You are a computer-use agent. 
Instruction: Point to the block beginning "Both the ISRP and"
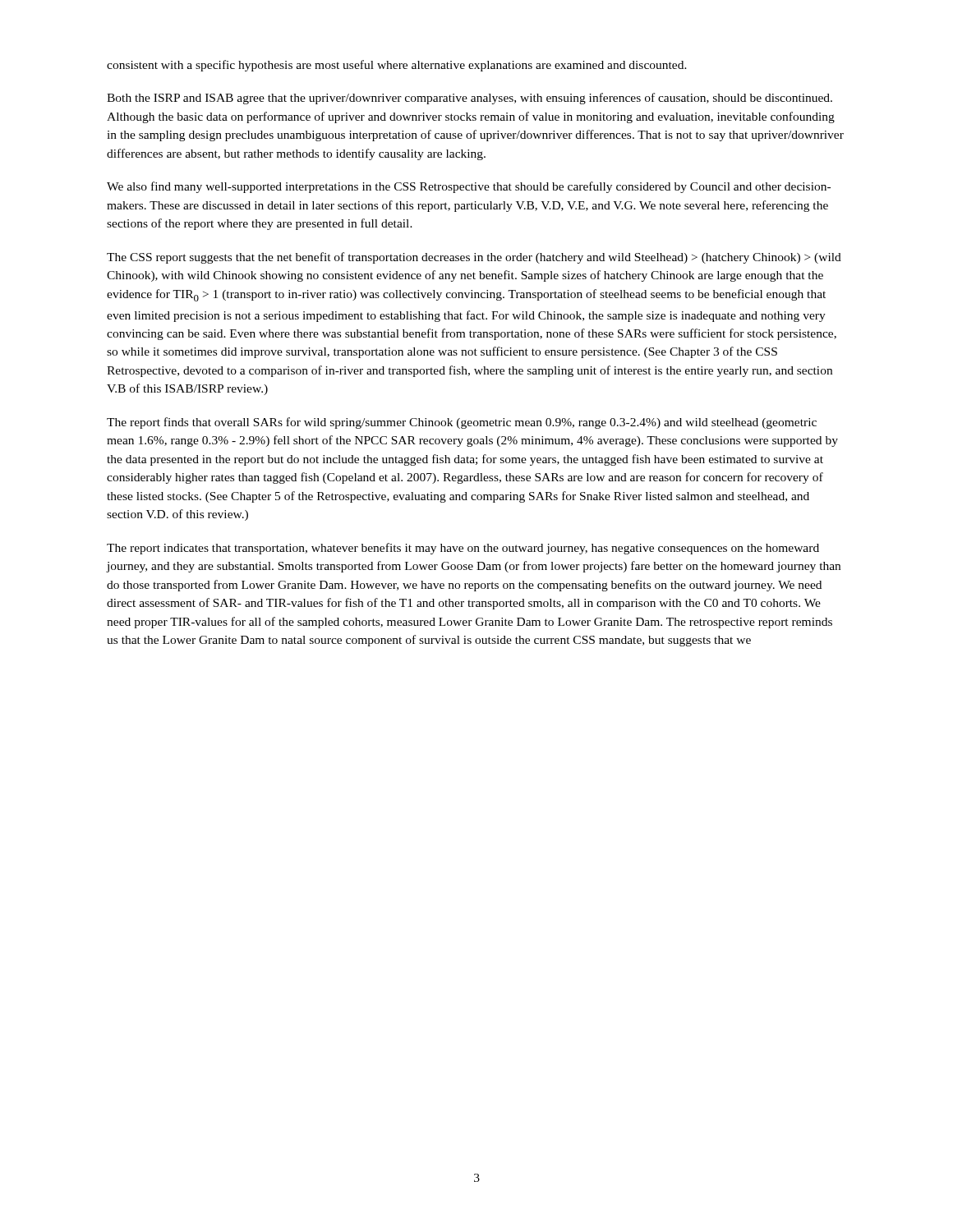475,125
